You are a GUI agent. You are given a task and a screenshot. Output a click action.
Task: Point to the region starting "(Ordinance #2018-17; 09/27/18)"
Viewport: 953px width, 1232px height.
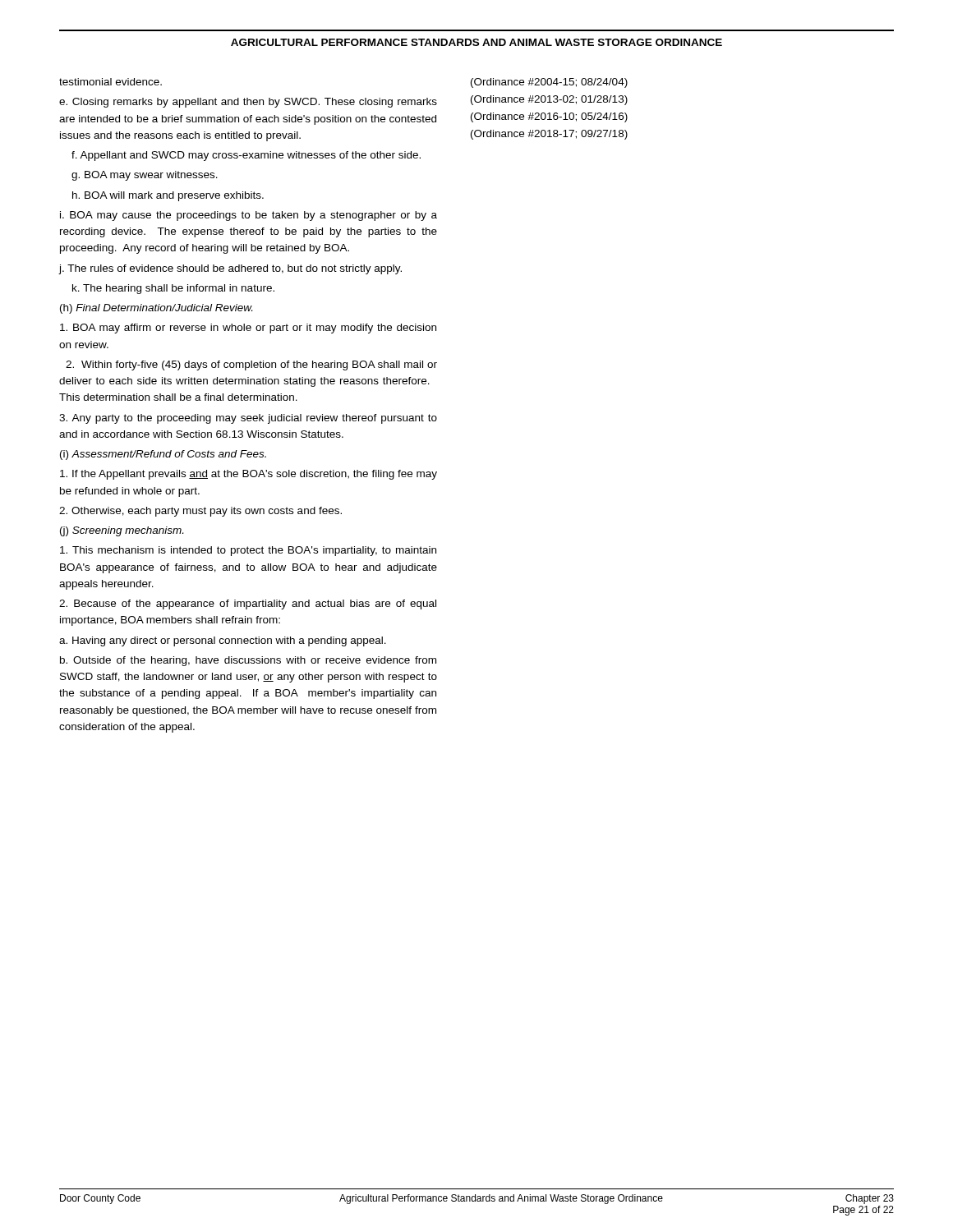pyautogui.click(x=549, y=133)
